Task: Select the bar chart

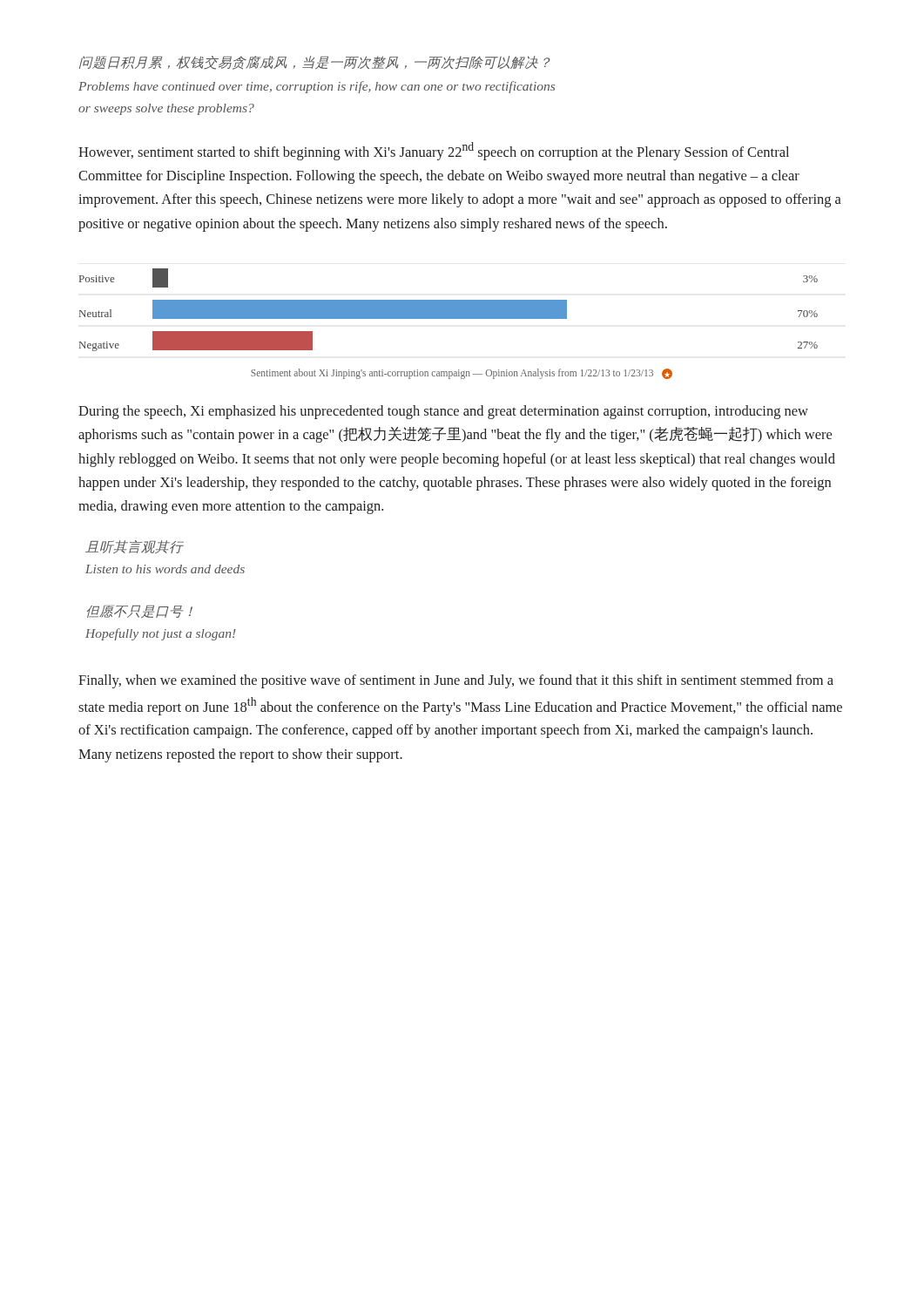Action: click(462, 308)
